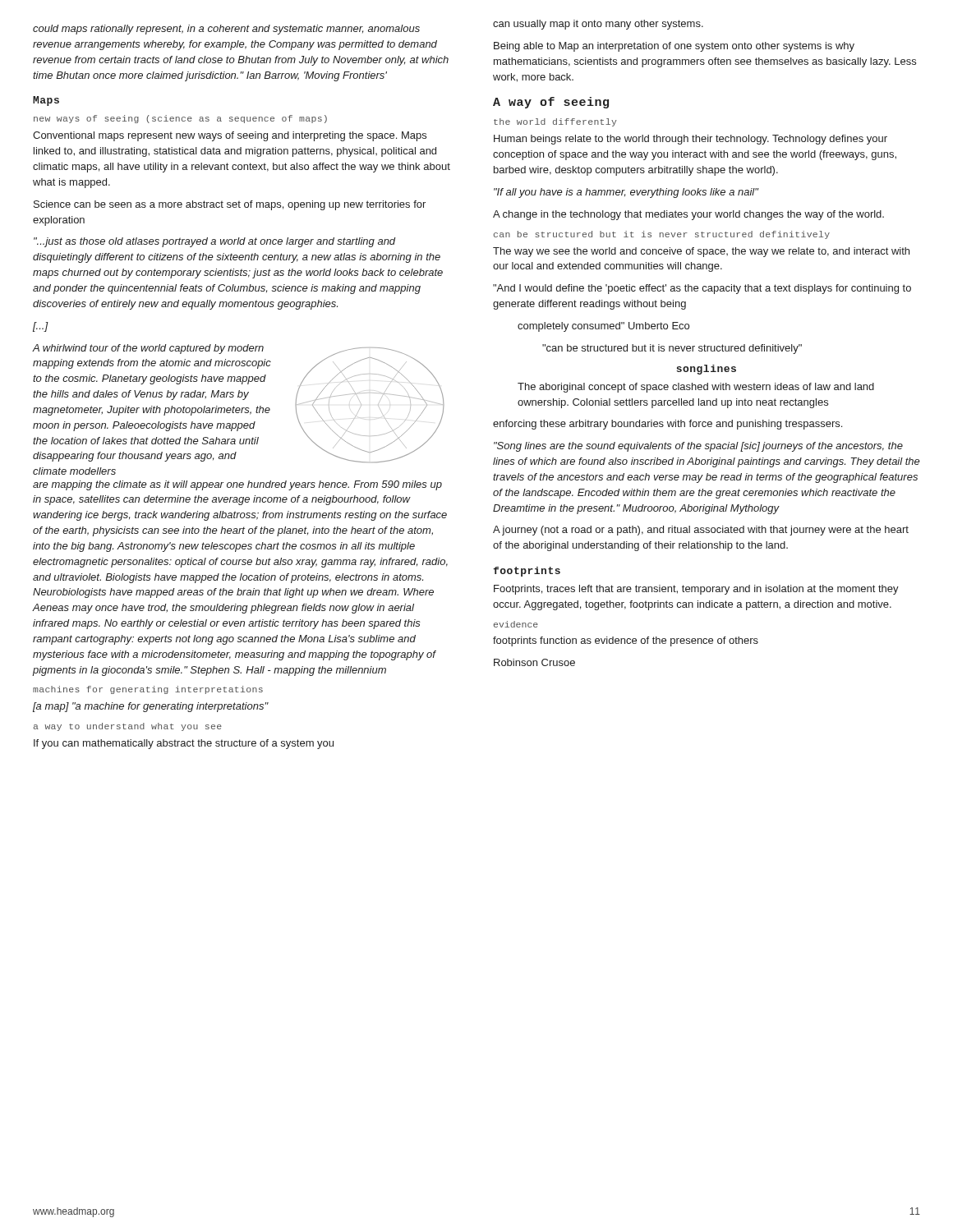Locate the text block with the text "new ways of seeing (science as a sequence"
Screen dimensions: 1232x953
[x=242, y=119]
